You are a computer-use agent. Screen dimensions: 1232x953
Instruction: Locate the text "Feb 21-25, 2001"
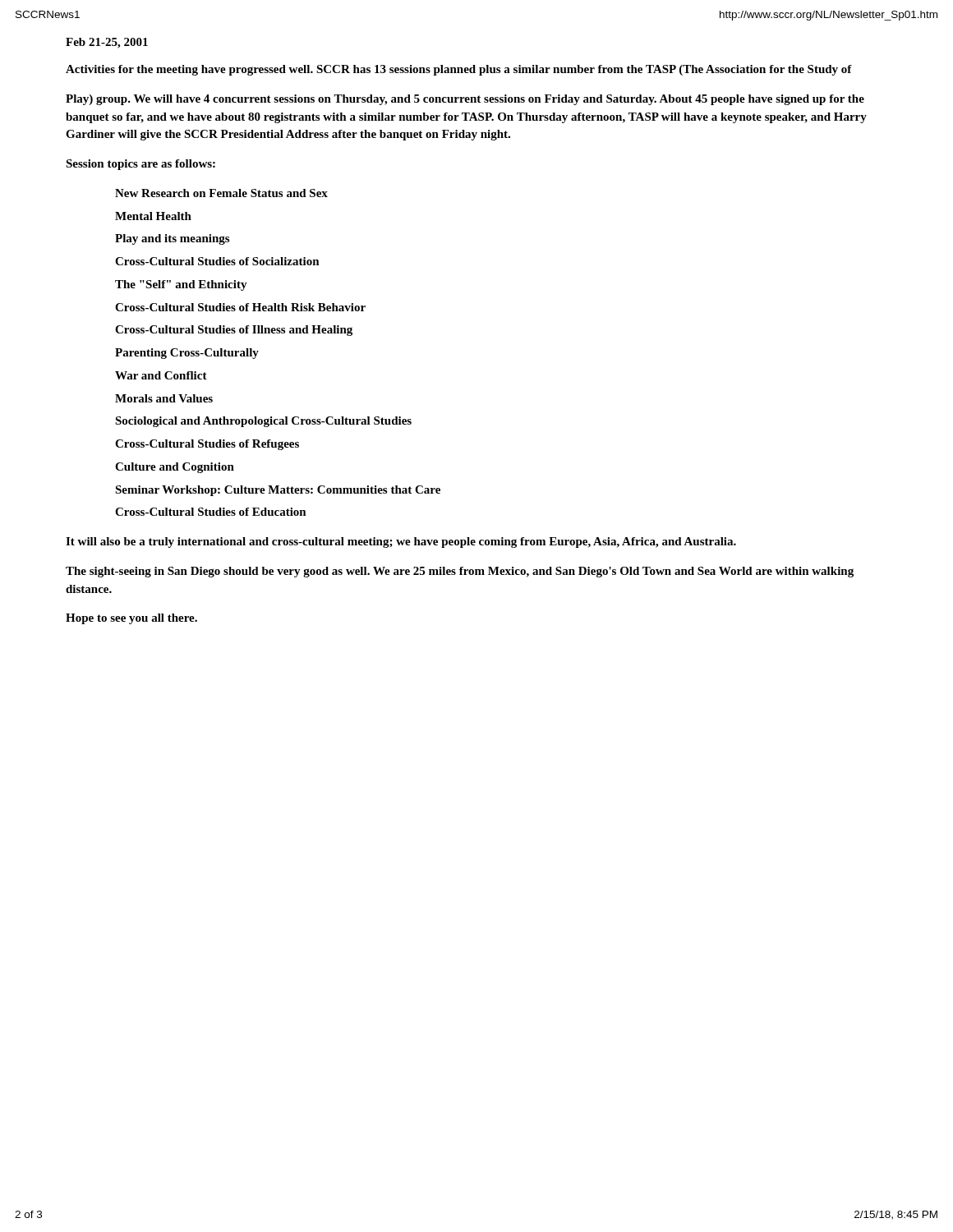tap(107, 42)
